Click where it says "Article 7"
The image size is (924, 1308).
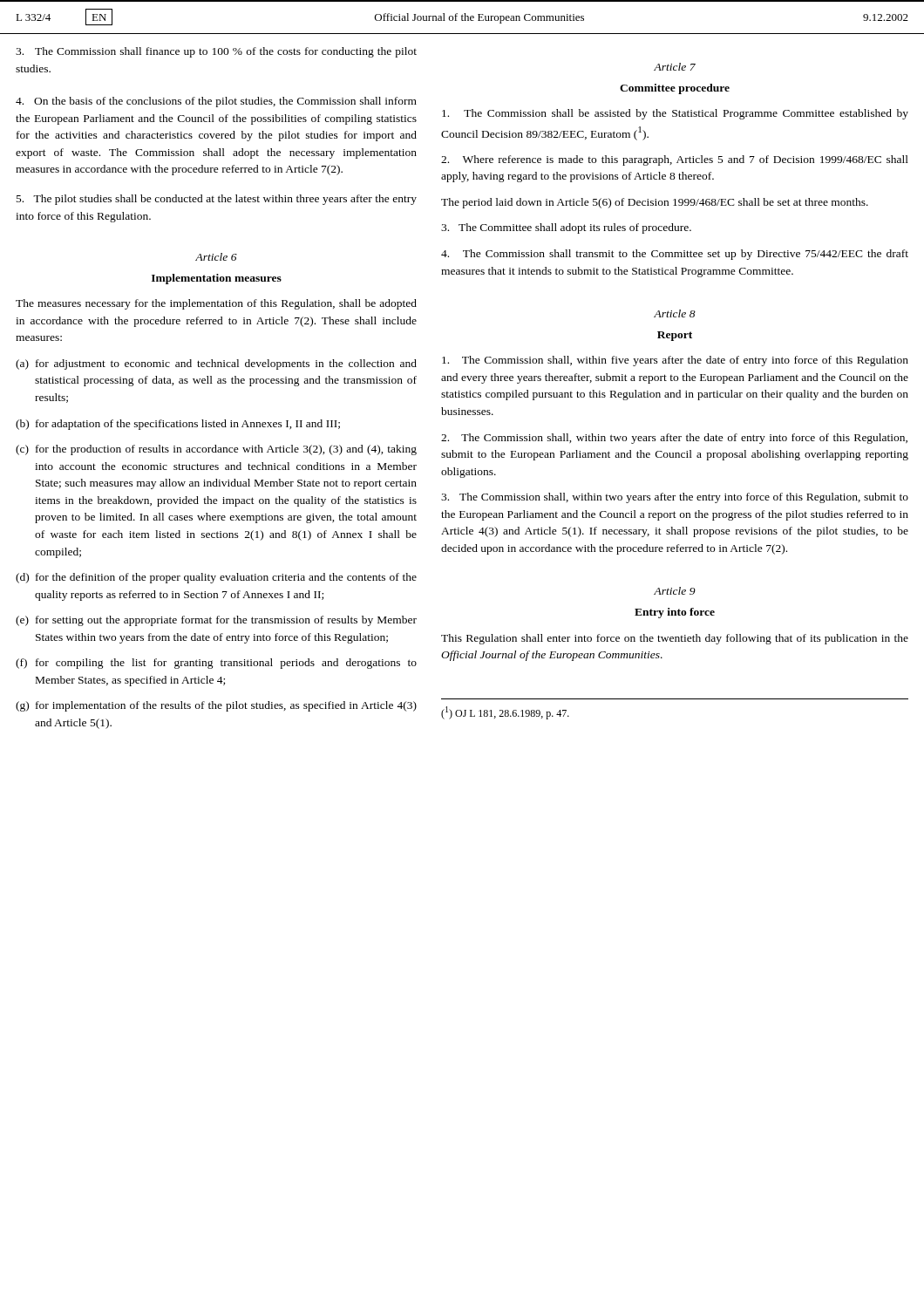click(x=675, y=67)
